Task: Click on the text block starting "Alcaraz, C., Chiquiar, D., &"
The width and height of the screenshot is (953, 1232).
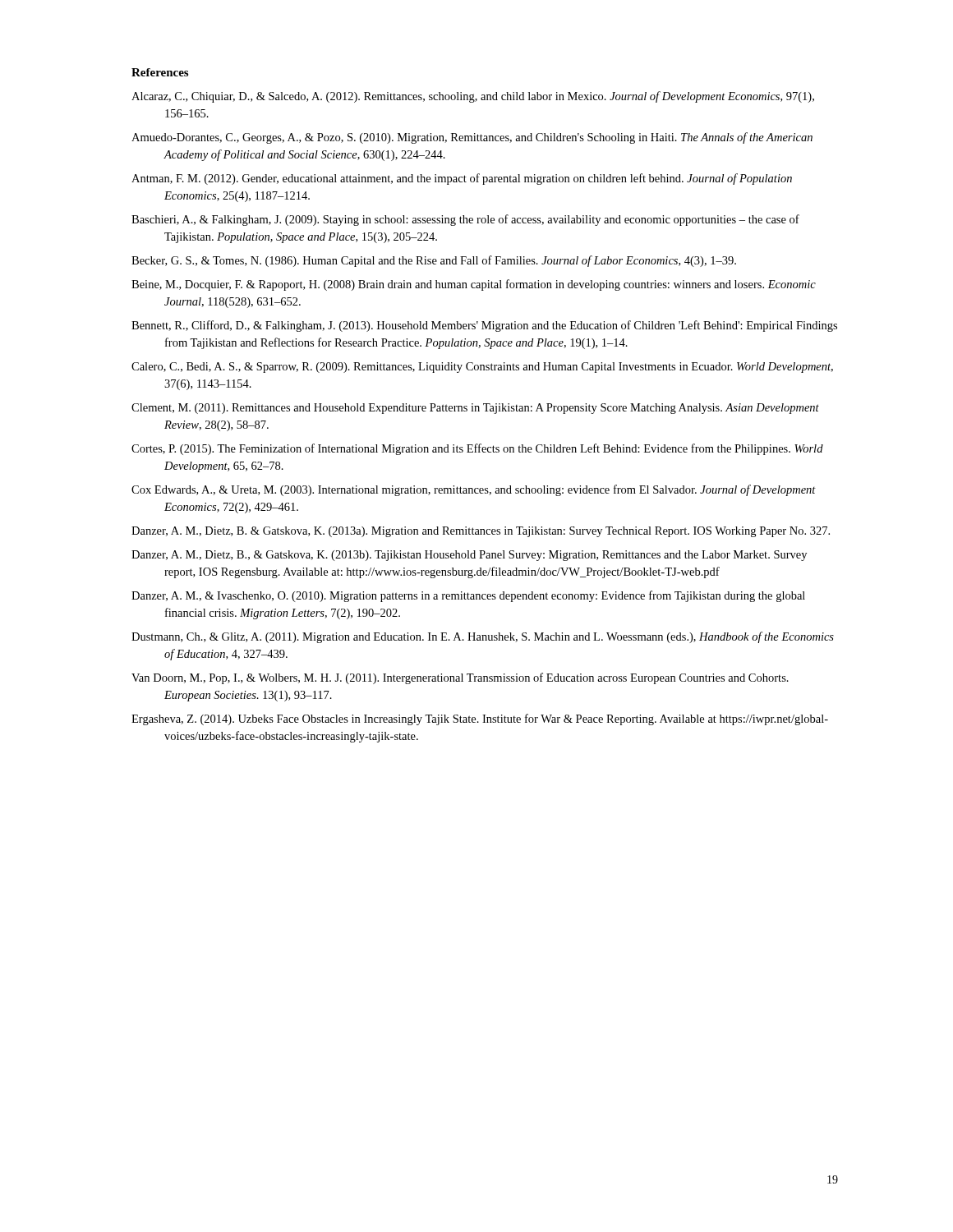Action: (x=473, y=105)
